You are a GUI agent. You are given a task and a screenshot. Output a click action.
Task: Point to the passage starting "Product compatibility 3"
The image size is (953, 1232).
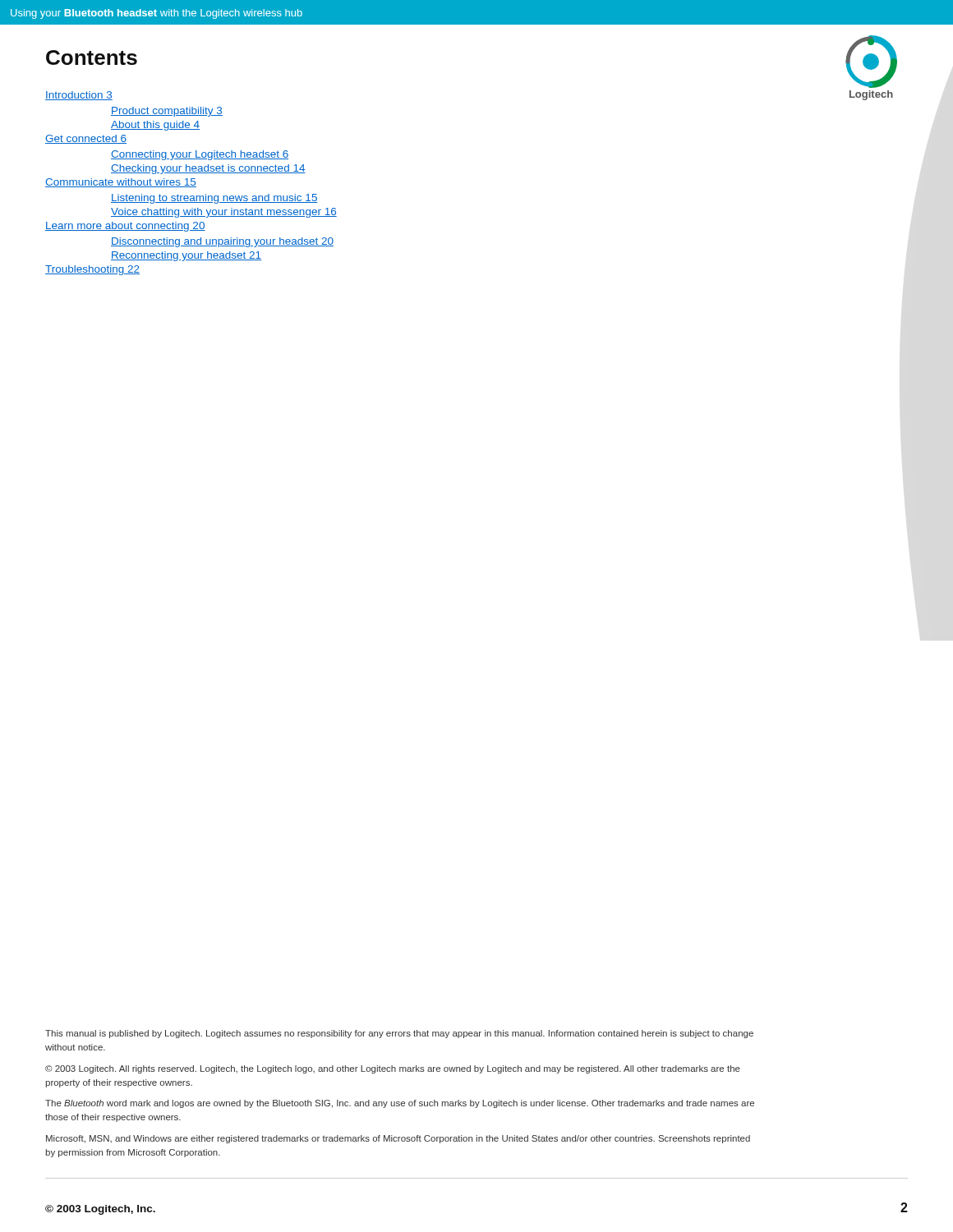167,111
